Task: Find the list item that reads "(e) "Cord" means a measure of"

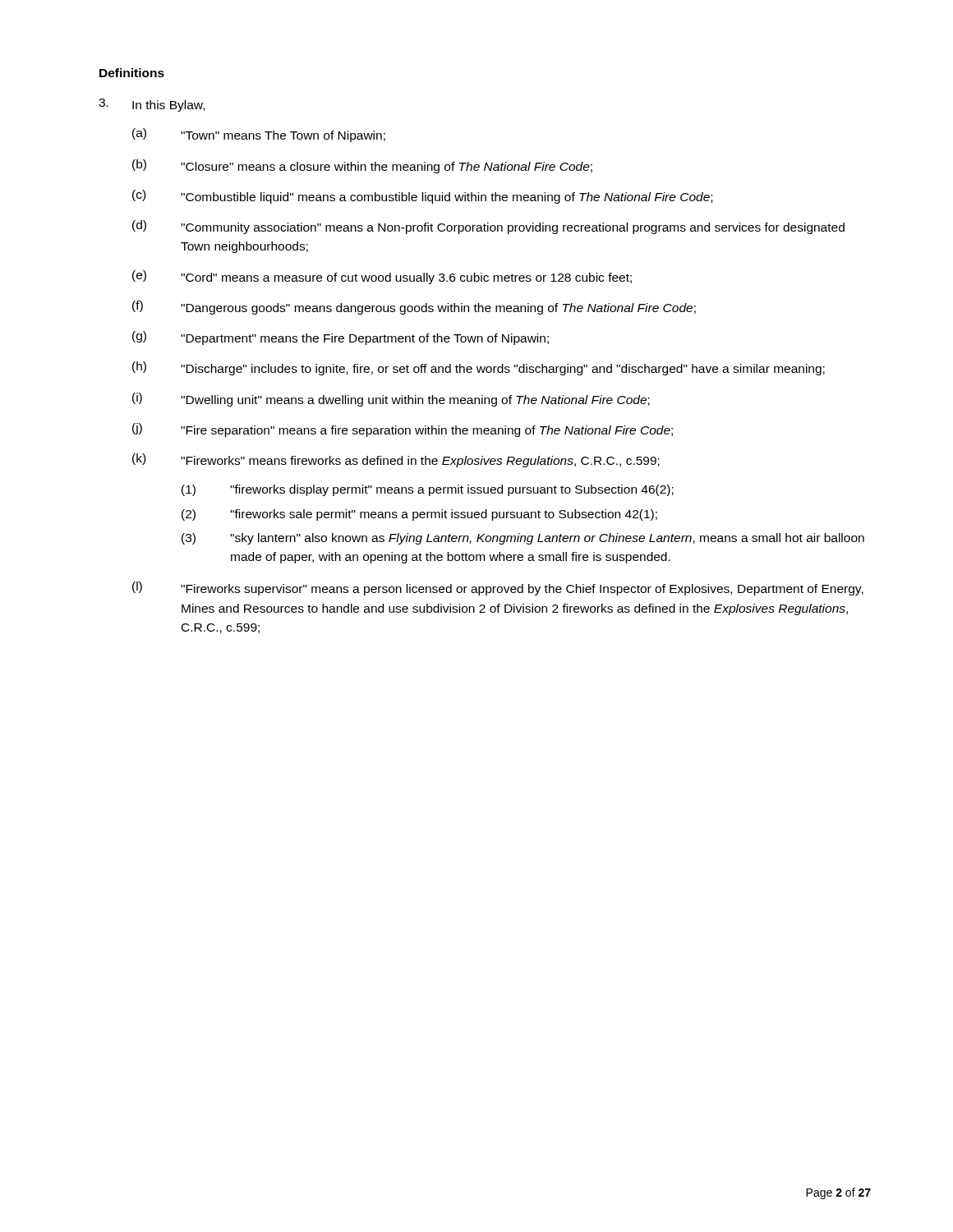Action: tap(501, 277)
